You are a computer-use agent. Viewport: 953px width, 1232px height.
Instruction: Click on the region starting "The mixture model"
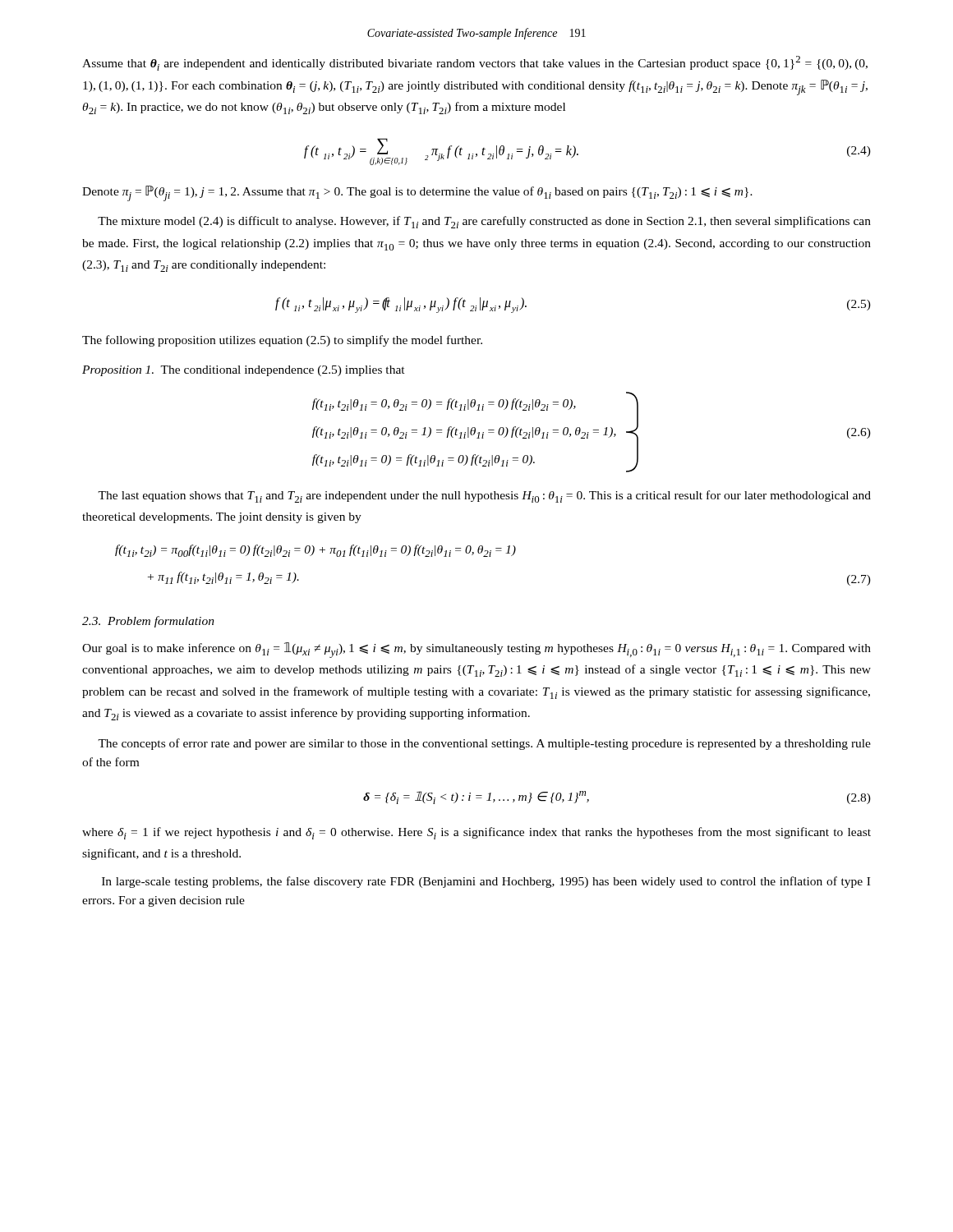476,244
